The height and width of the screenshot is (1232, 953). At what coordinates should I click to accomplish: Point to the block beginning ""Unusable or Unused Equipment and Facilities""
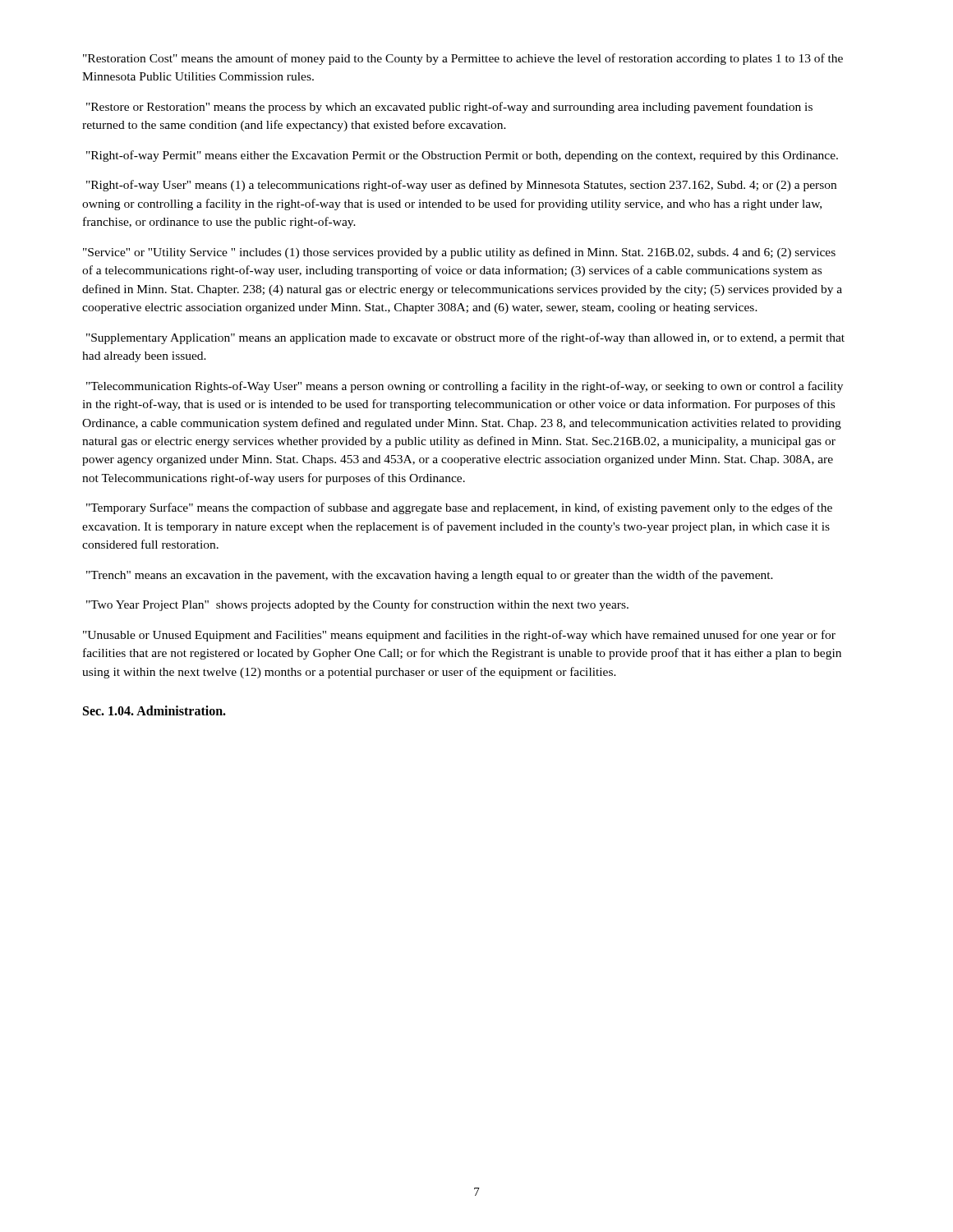point(462,653)
